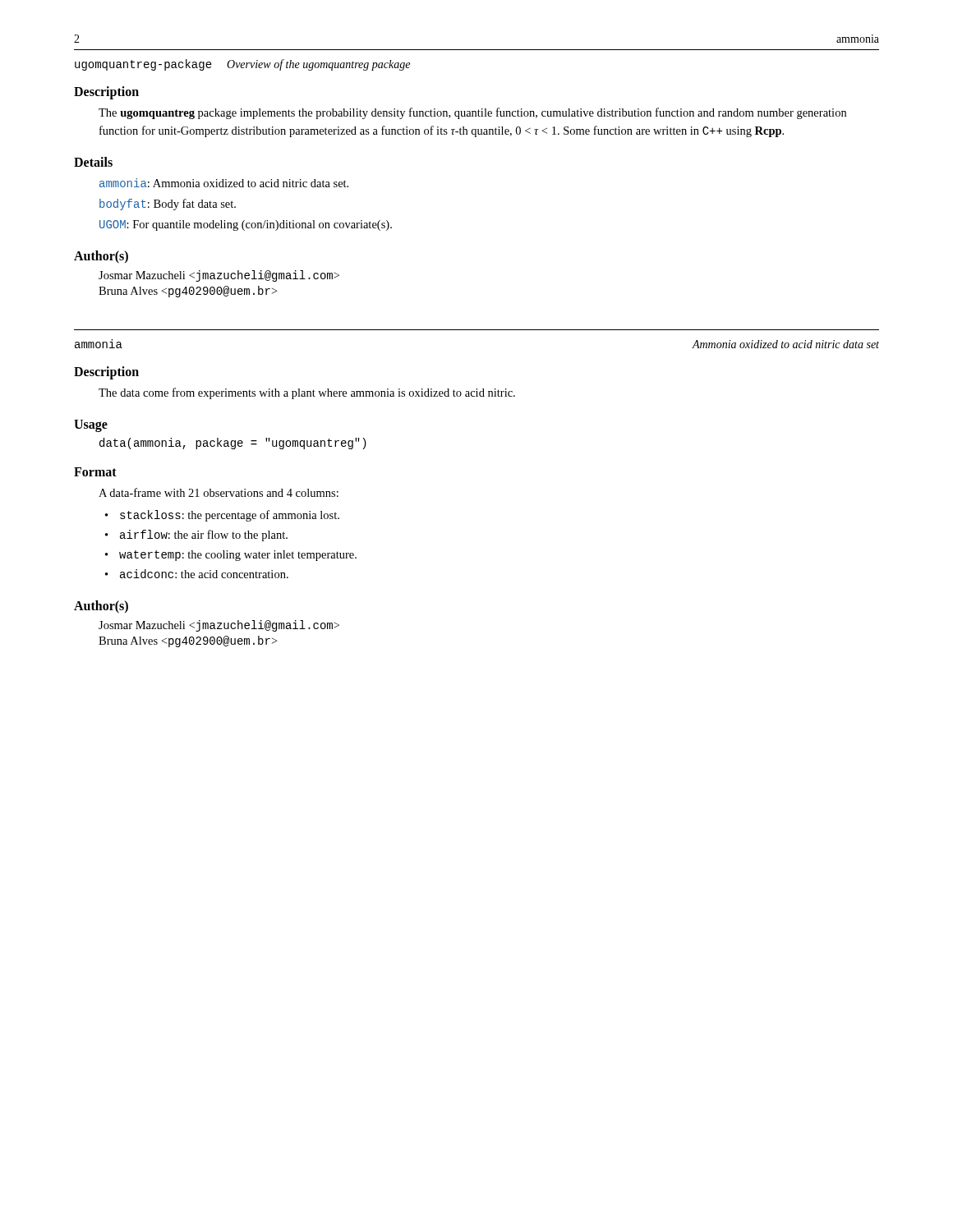Locate the block of text that opens with "A data-frame with"
Viewport: 953px width, 1232px height.
click(219, 492)
